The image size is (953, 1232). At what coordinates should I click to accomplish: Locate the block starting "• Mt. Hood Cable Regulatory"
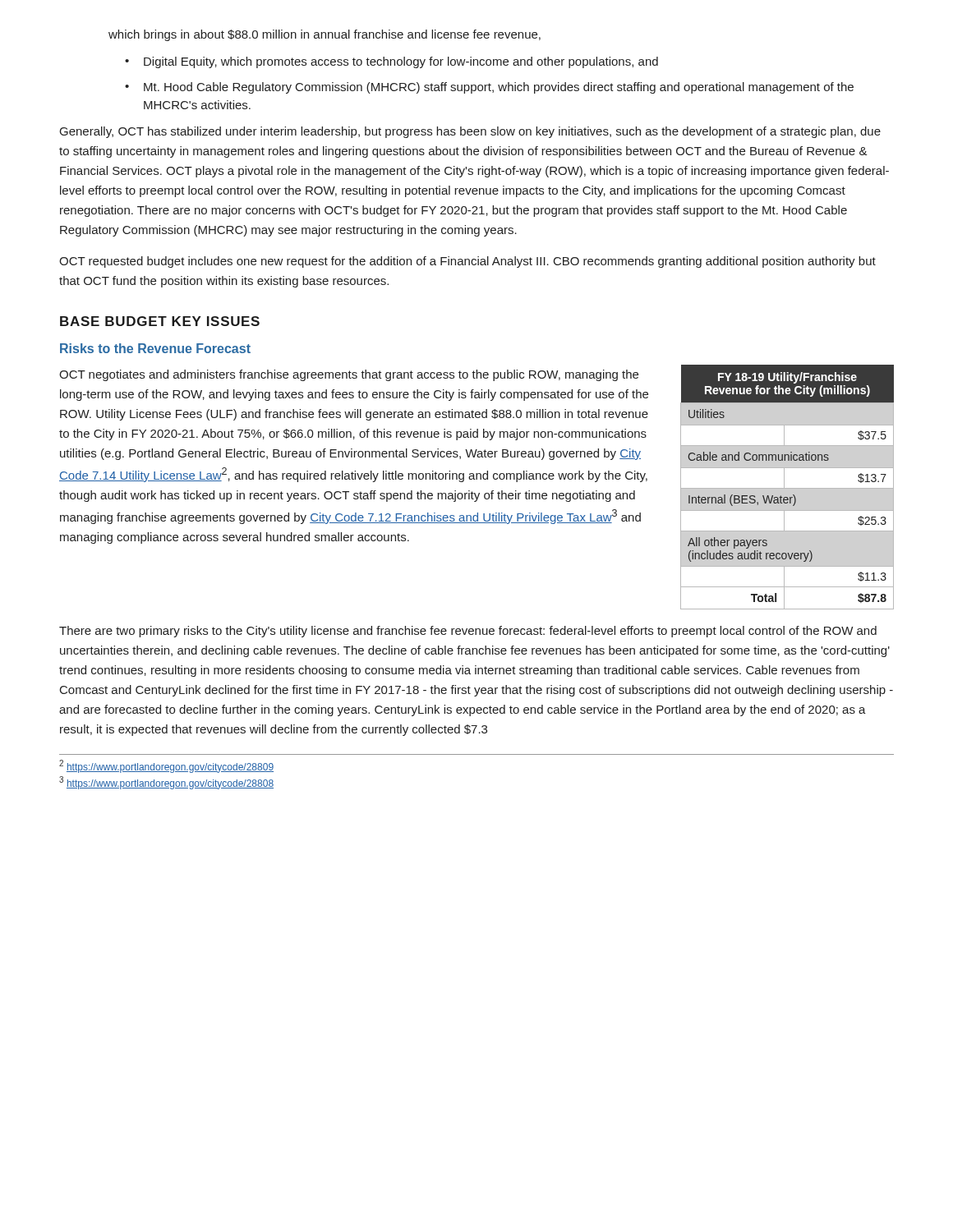[x=509, y=96]
